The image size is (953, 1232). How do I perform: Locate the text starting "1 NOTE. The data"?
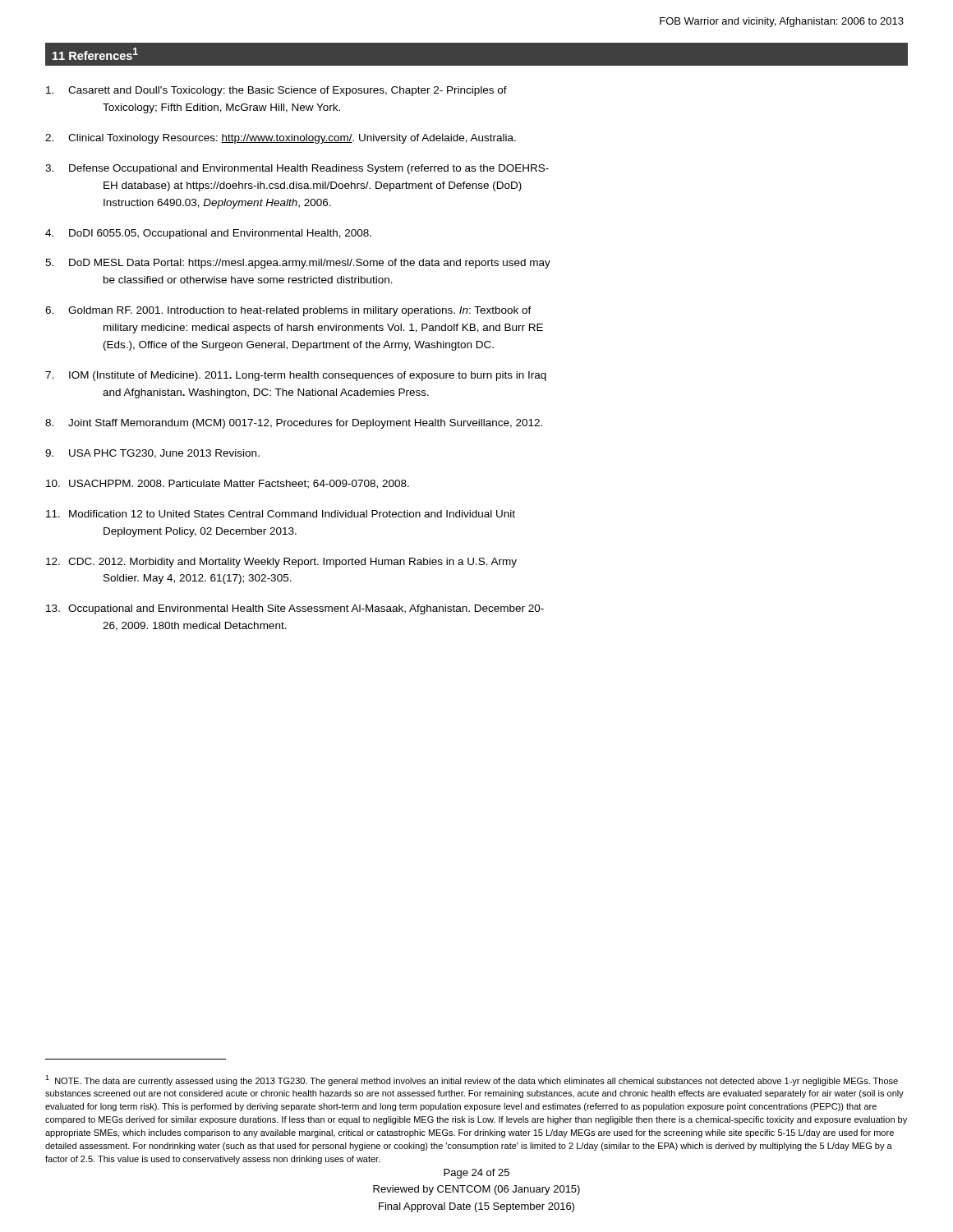[476, 1119]
